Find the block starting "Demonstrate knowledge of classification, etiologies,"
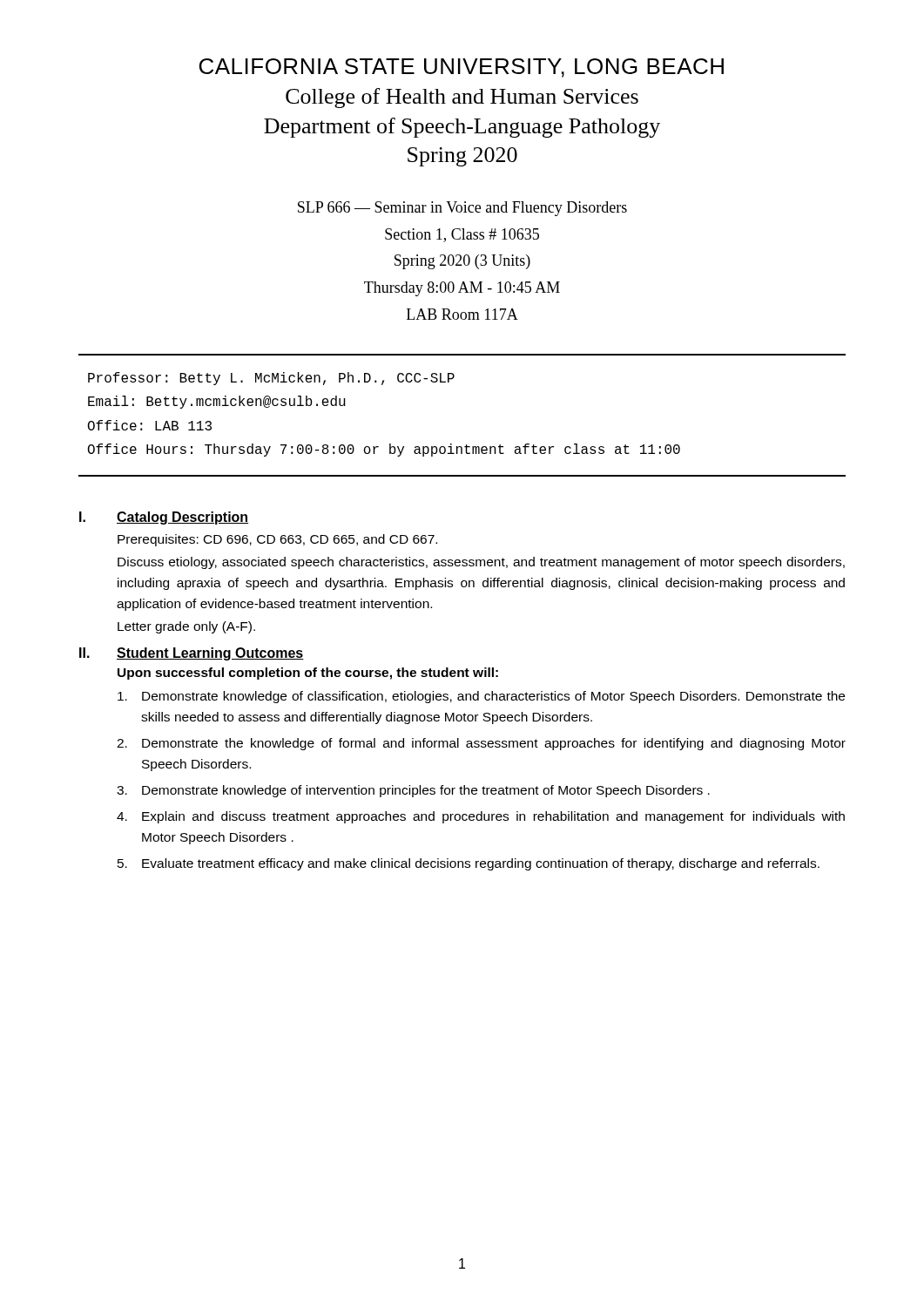This screenshot has width=924, height=1307. point(481,707)
